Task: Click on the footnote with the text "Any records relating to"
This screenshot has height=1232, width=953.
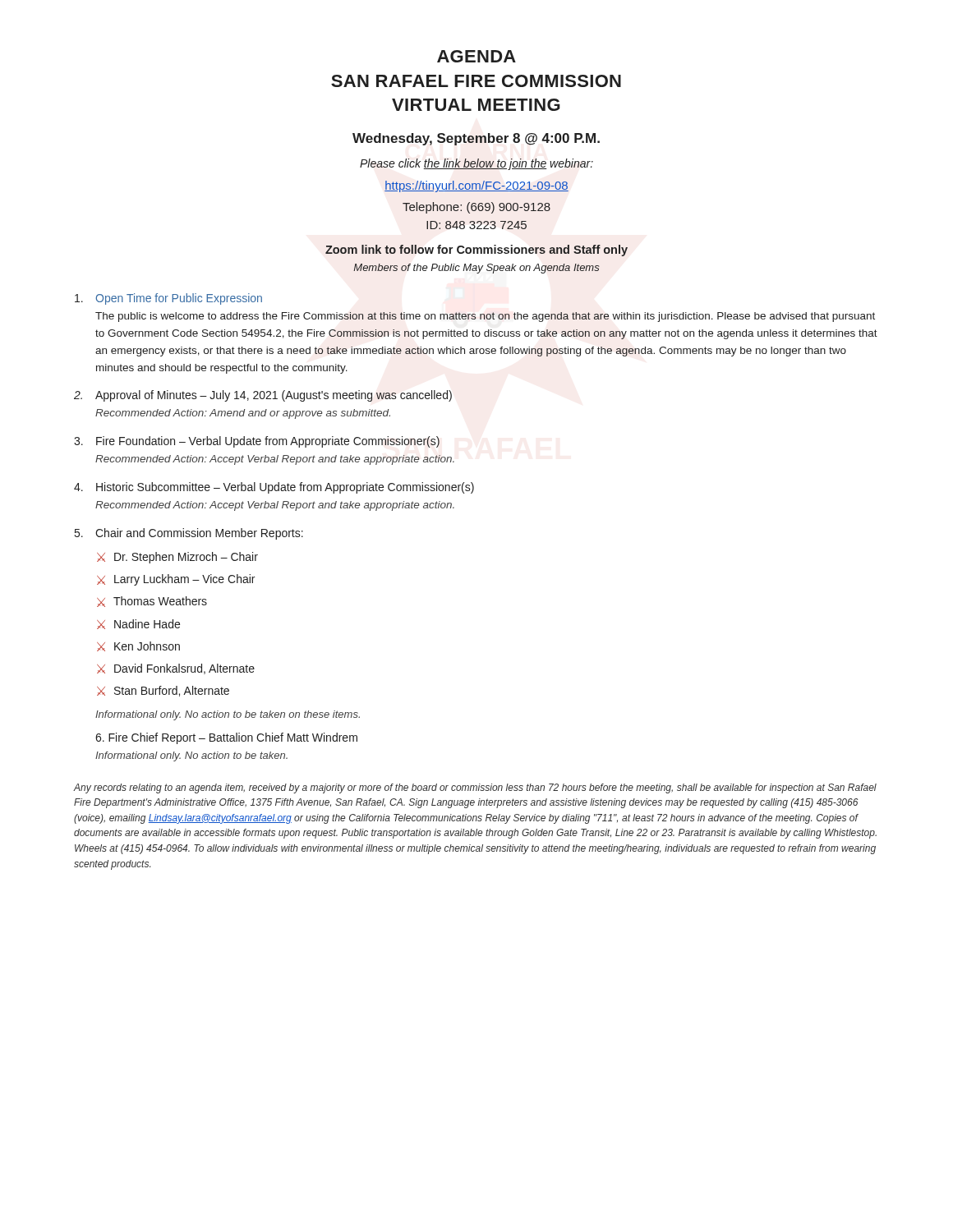Action: (x=476, y=826)
